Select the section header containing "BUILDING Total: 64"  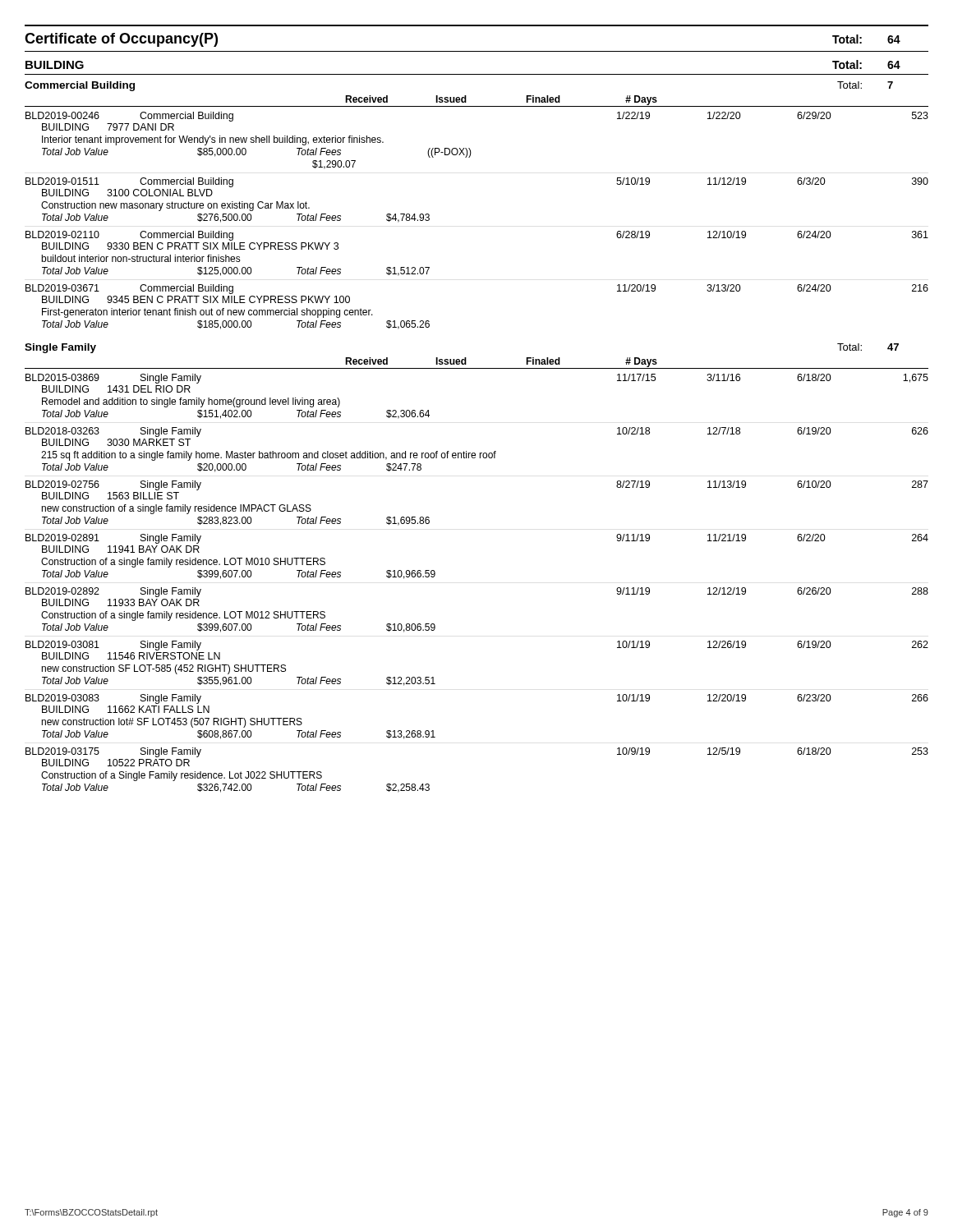(x=476, y=64)
